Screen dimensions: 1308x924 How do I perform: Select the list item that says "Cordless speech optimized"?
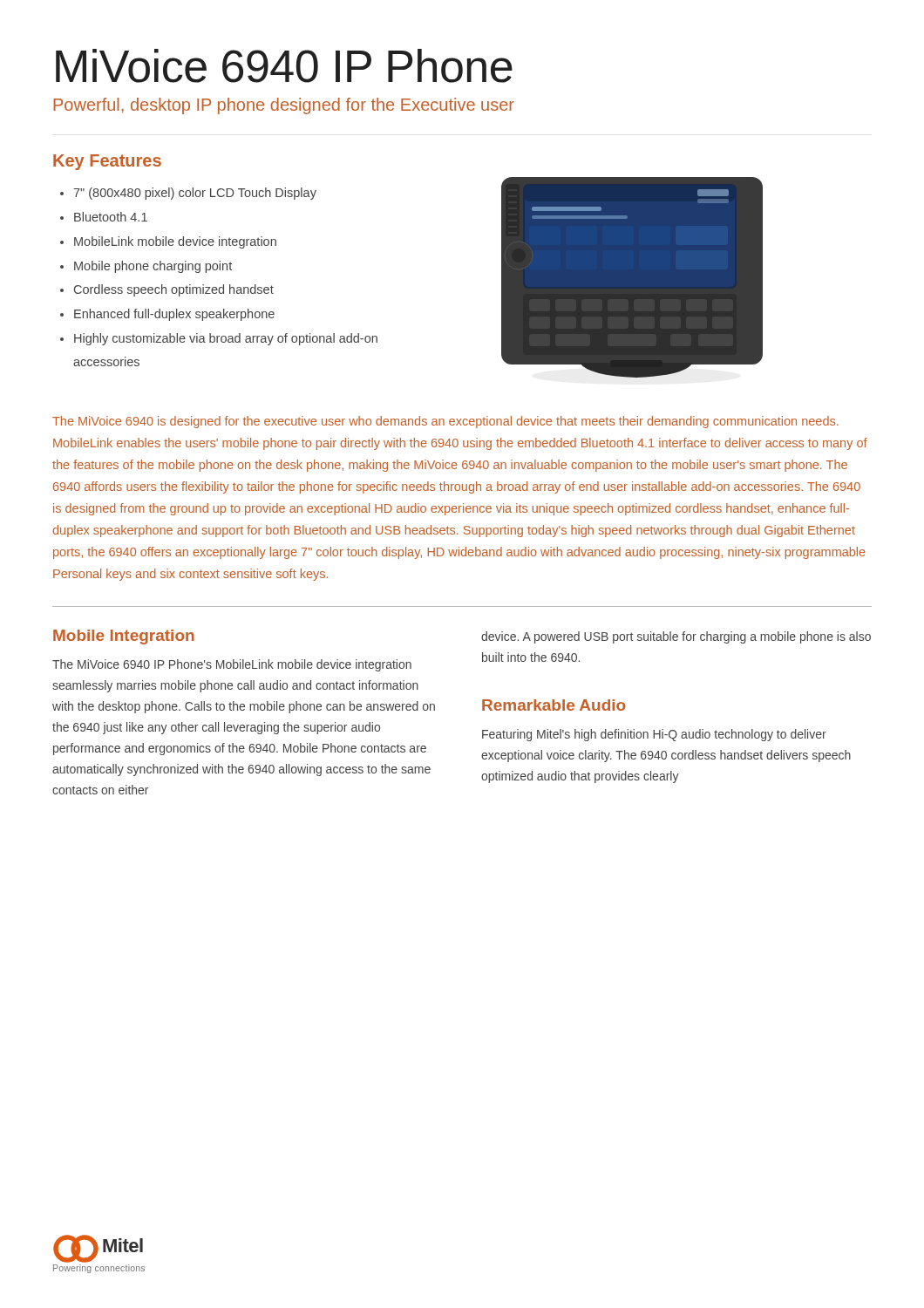tap(173, 290)
